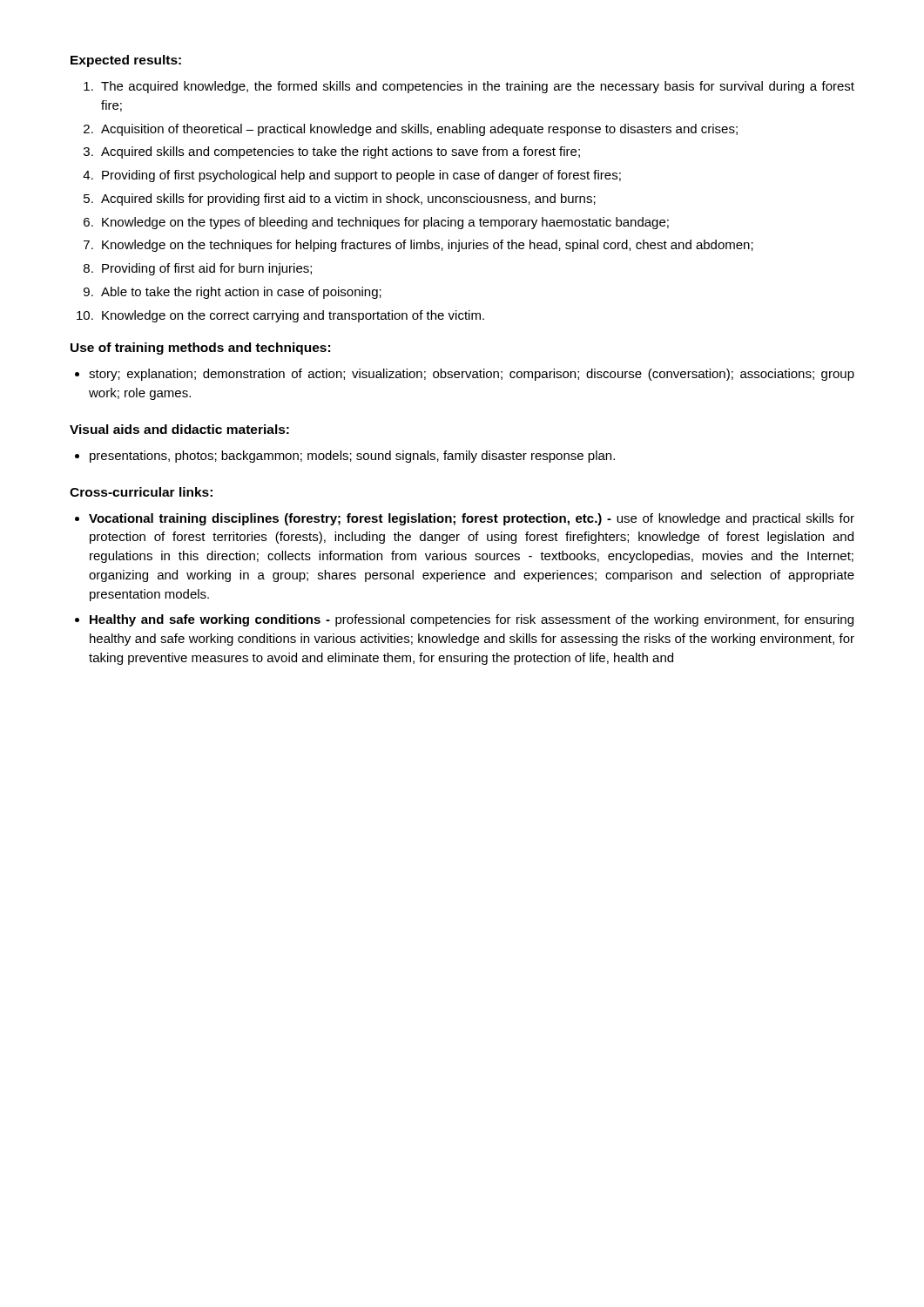Viewport: 924px width, 1307px height.
Task: Select the list item with the text "Healthy and safe working conditions - professional"
Action: pyautogui.click(x=462, y=639)
